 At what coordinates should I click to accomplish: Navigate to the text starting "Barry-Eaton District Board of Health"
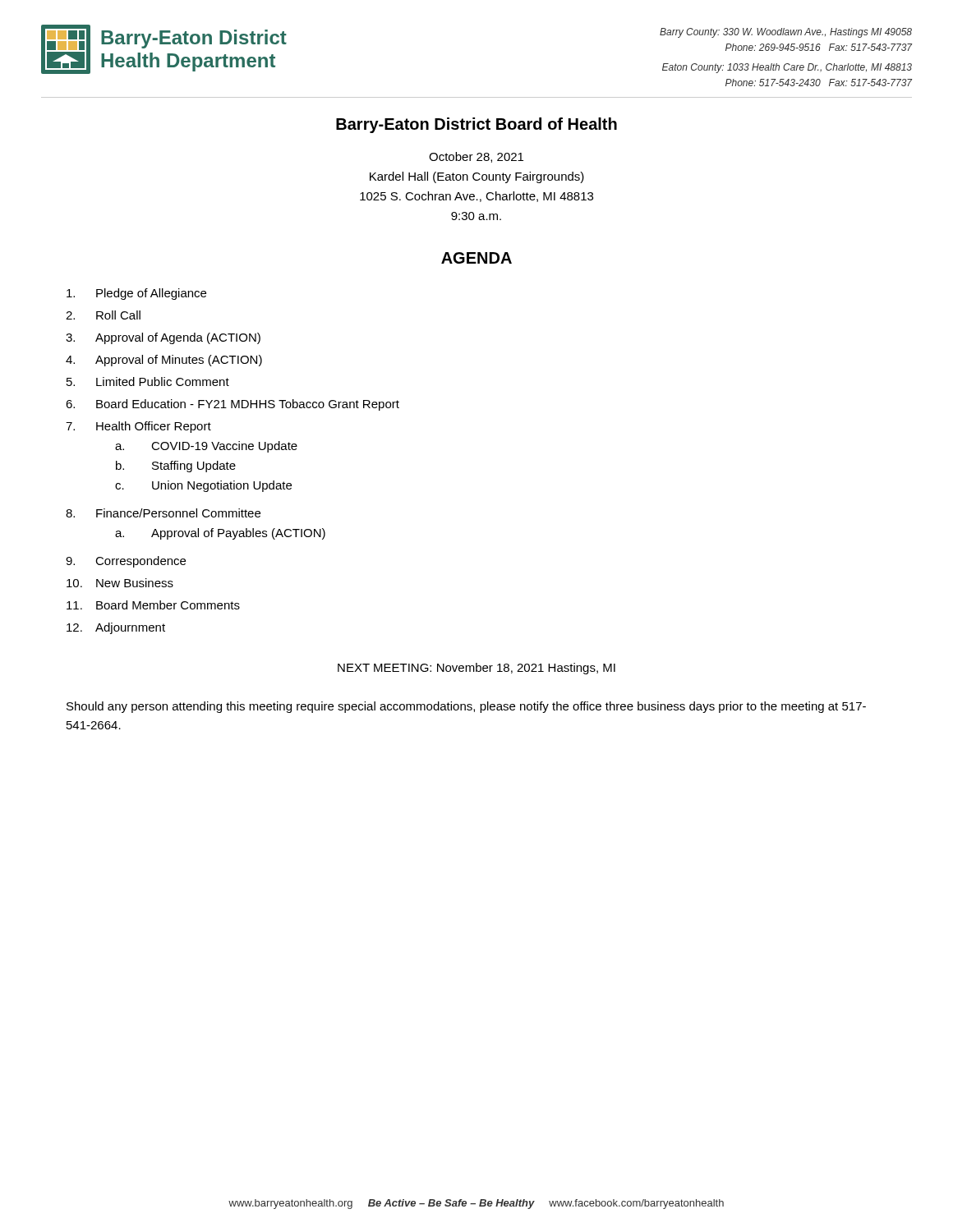(476, 124)
